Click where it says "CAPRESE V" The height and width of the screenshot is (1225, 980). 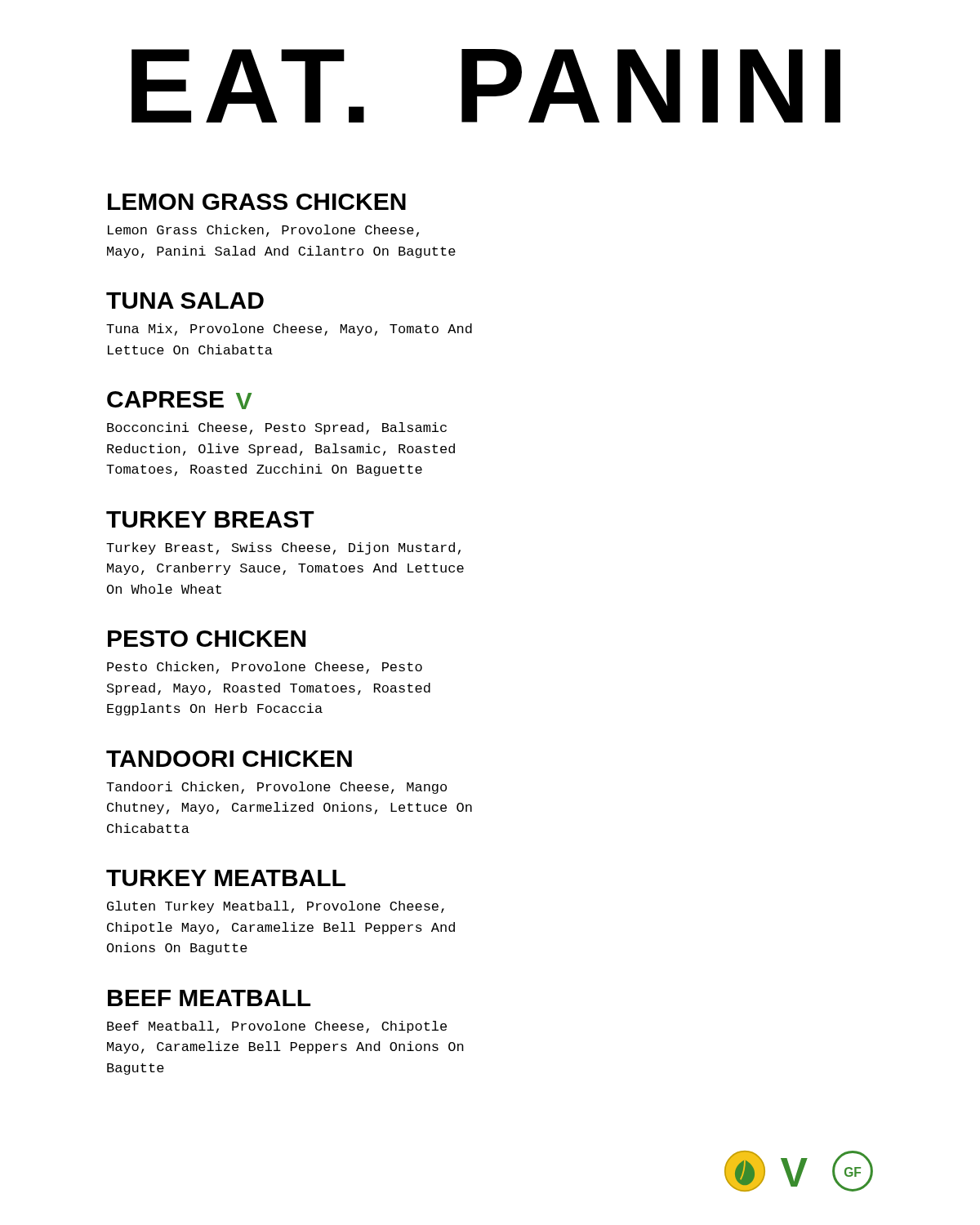click(183, 399)
